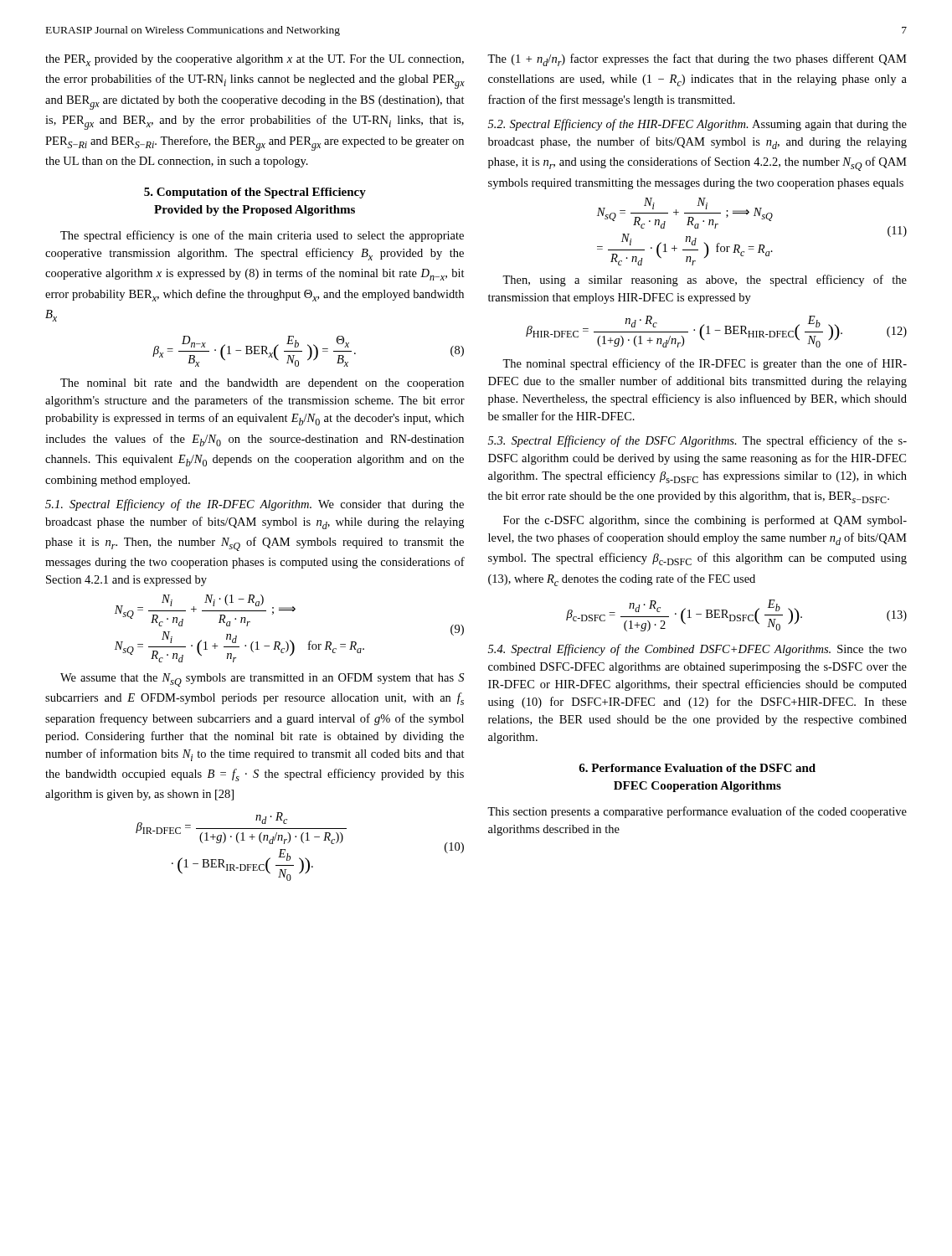The width and height of the screenshot is (952, 1256).
Task: Click on the text block with the text "The nominal spectral efficiency of the IR-DFEC"
Action: [697, 390]
